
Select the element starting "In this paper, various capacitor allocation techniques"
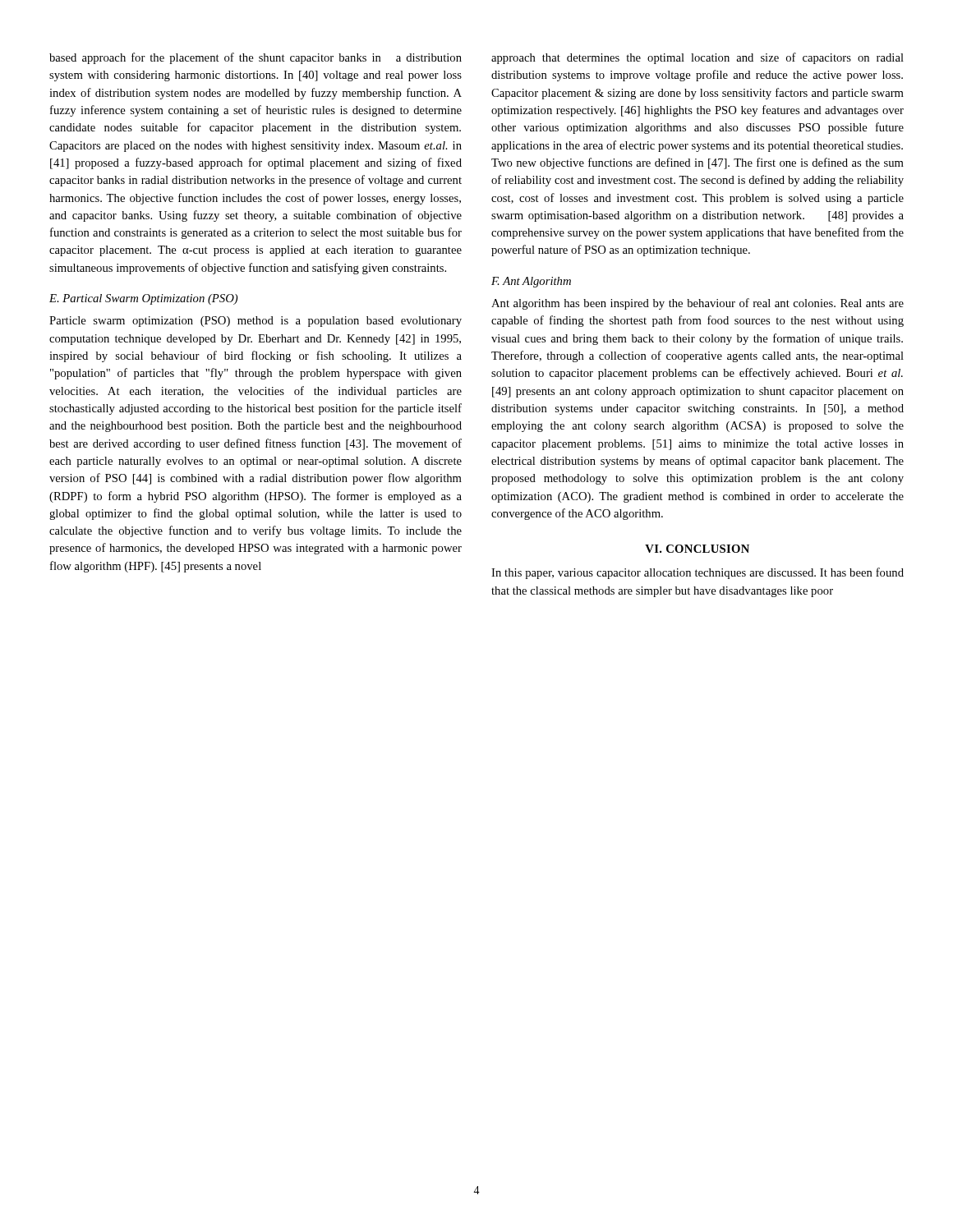point(698,582)
